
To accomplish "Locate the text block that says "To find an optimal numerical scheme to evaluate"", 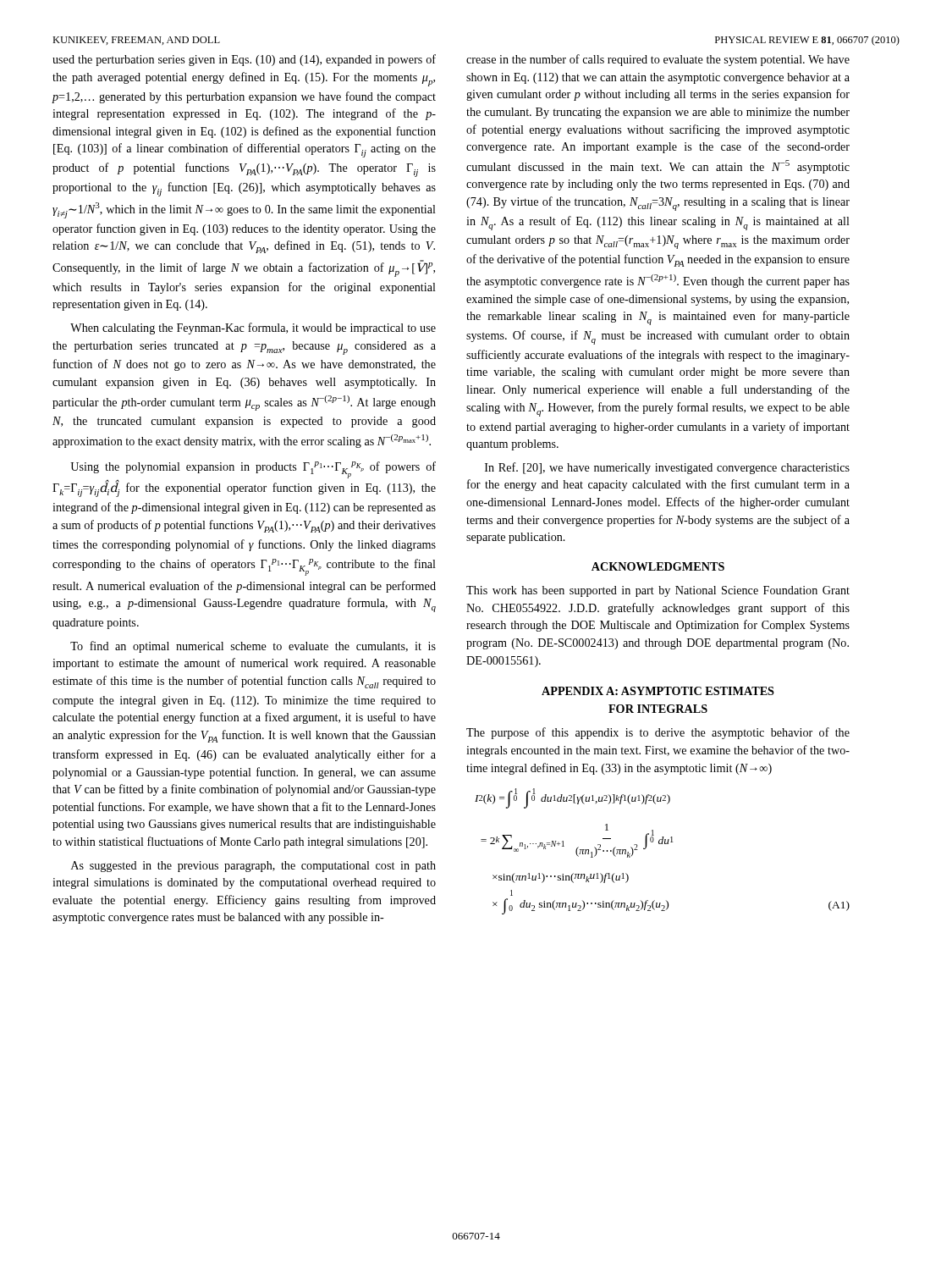I will click(244, 744).
